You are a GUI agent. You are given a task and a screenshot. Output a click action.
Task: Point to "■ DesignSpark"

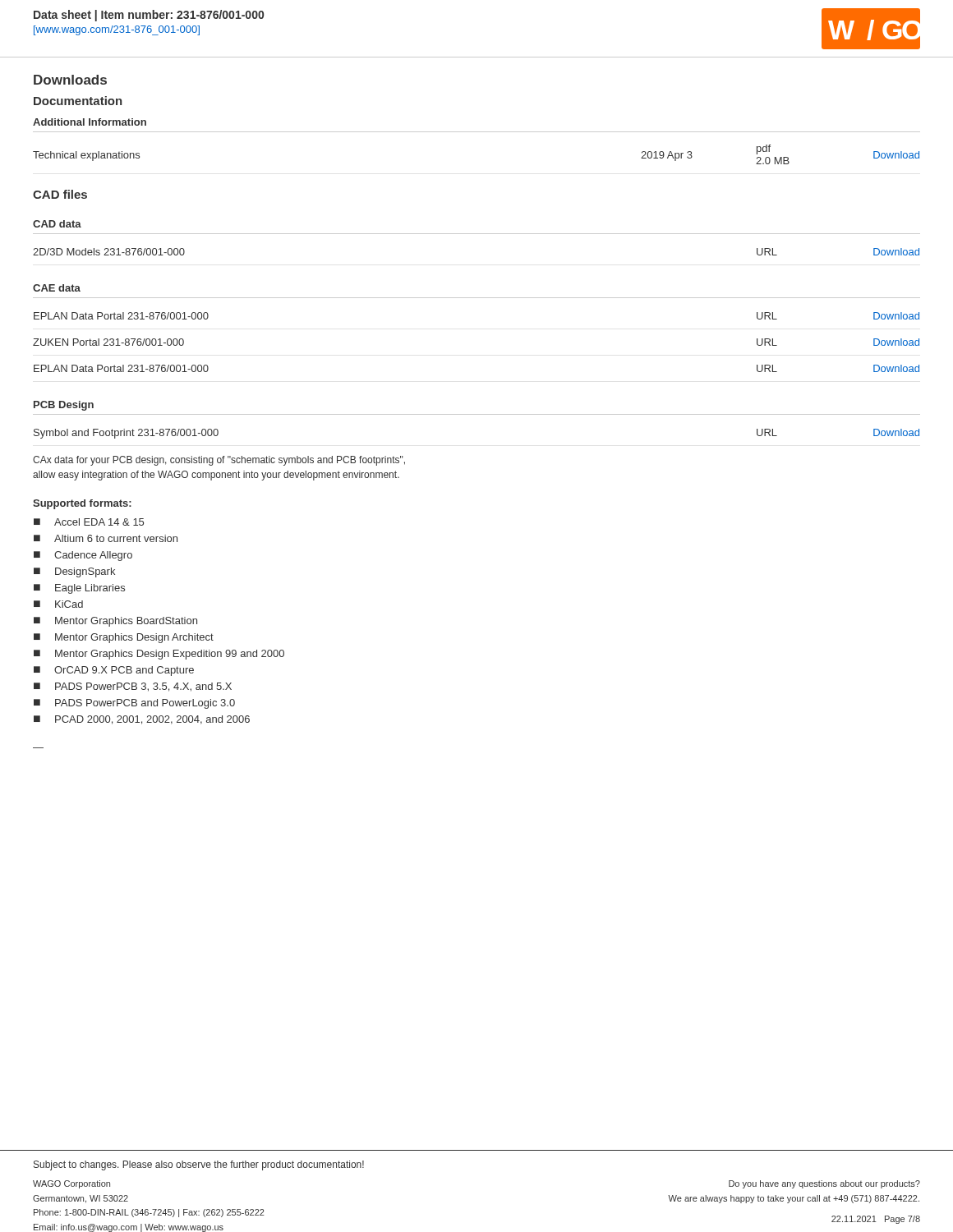[74, 572]
